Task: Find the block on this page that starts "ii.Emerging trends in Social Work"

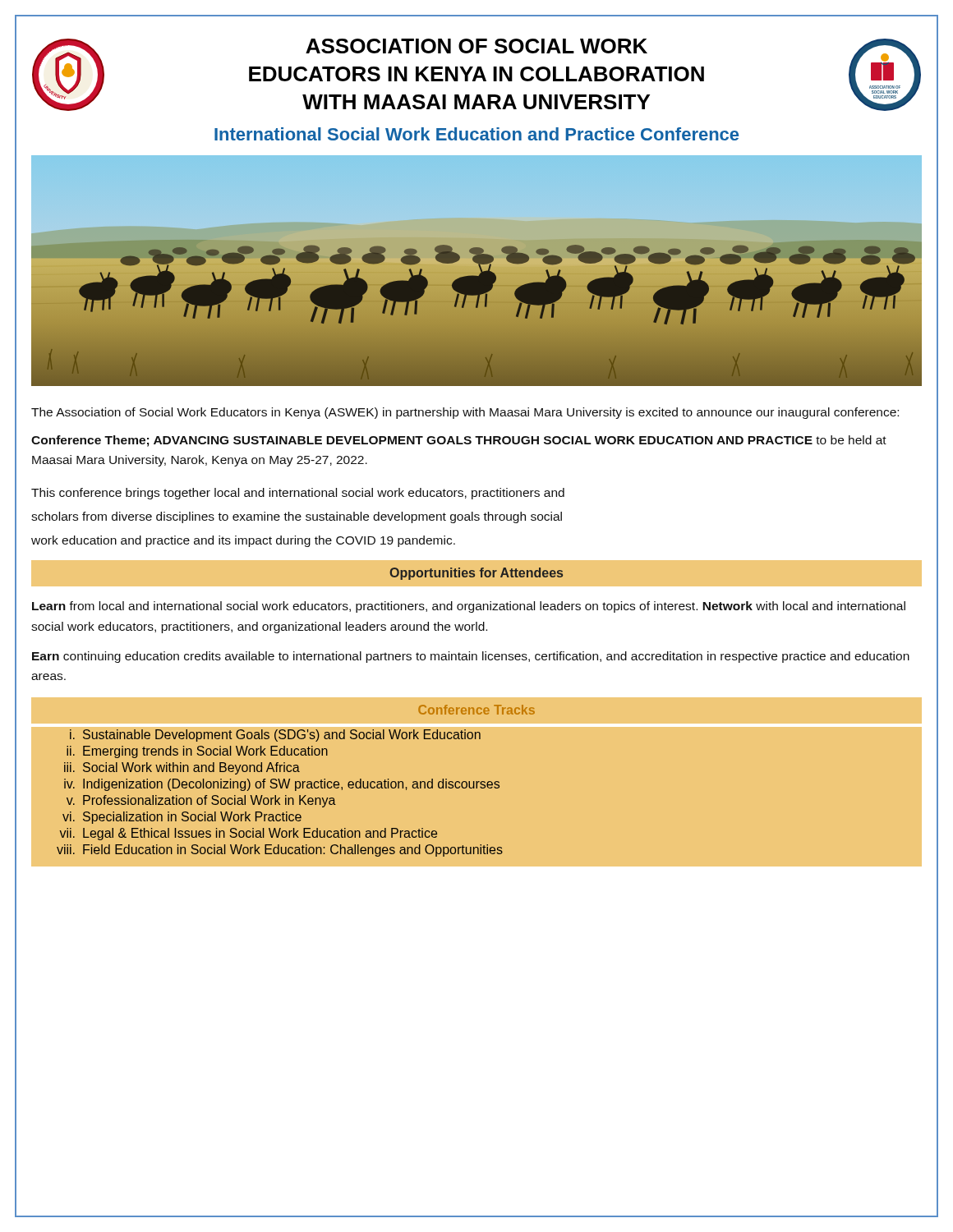Action: pos(197,752)
